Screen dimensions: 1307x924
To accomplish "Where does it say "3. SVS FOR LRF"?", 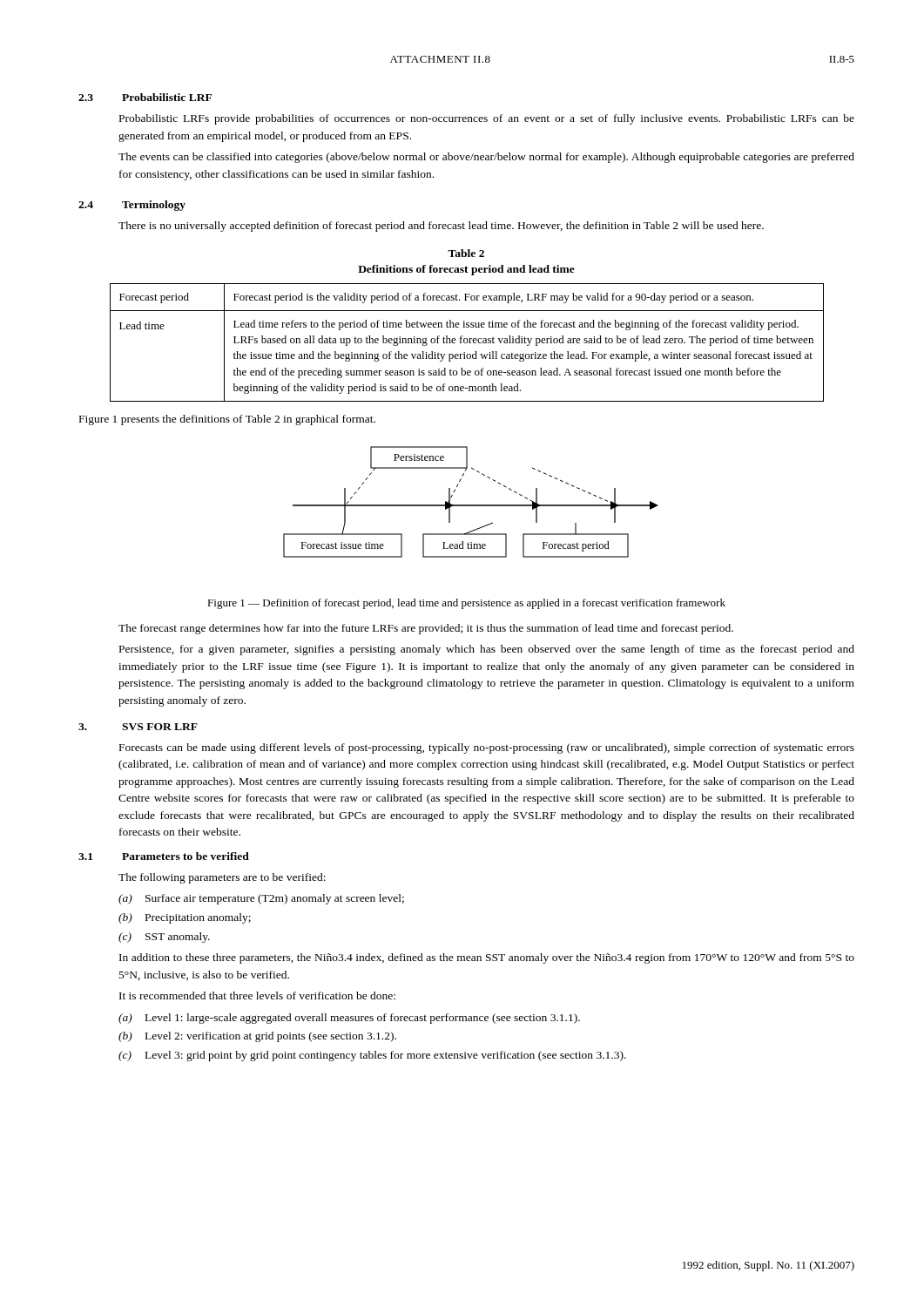I will (138, 726).
